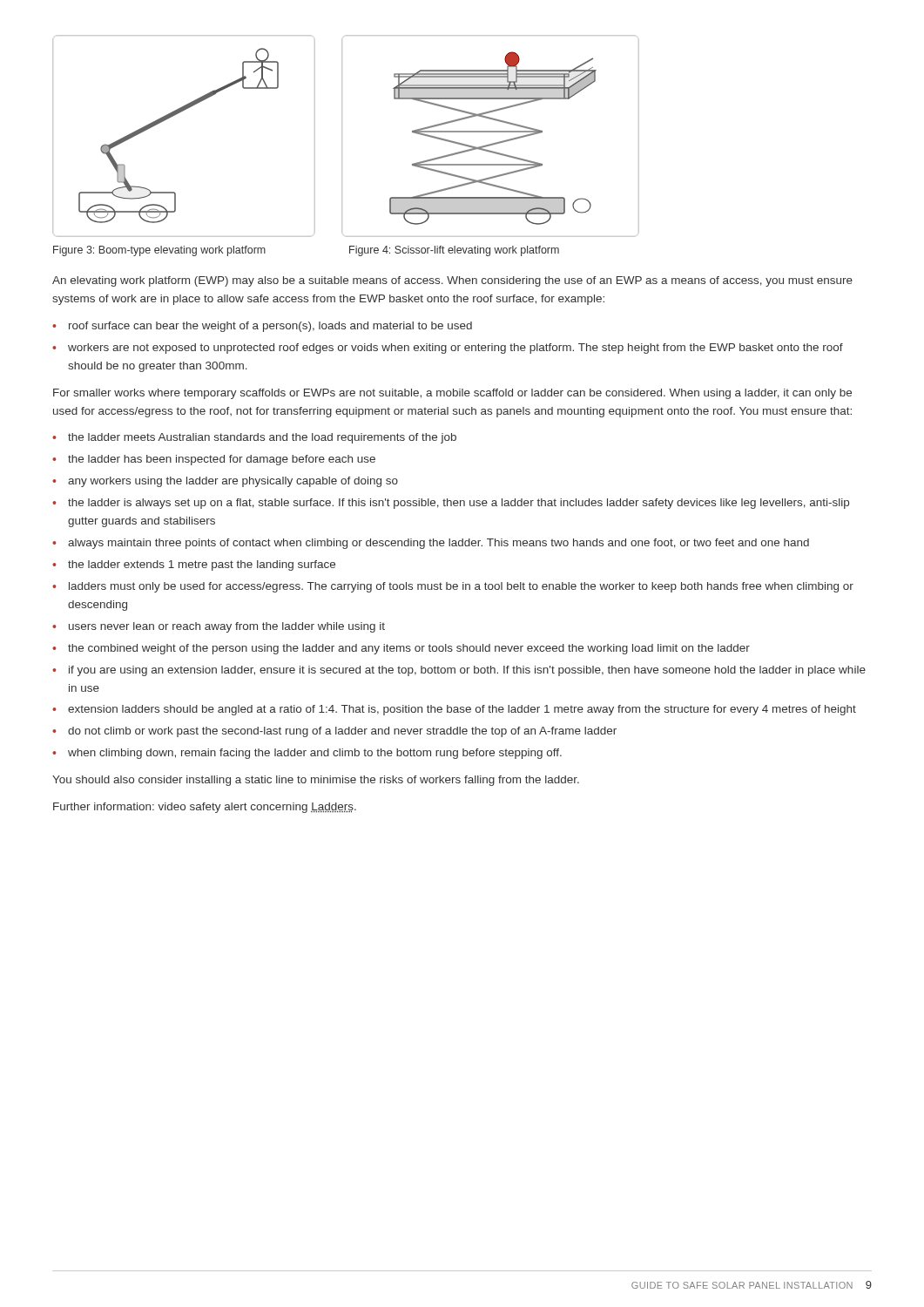
Task: Where is the passage that starts "the ladder is always set up on"?
Action: (x=459, y=512)
